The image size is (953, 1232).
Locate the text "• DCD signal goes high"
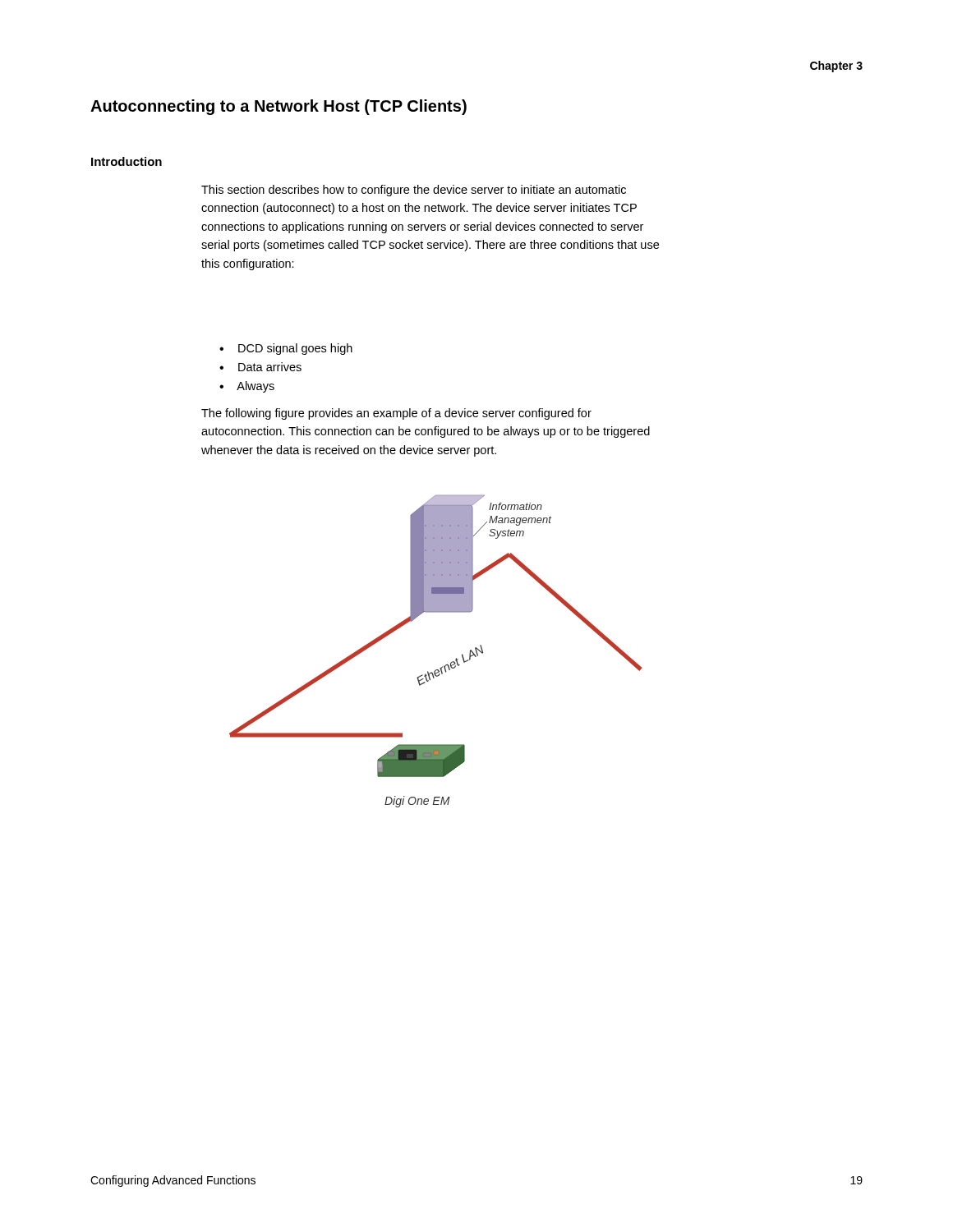[x=286, y=349]
